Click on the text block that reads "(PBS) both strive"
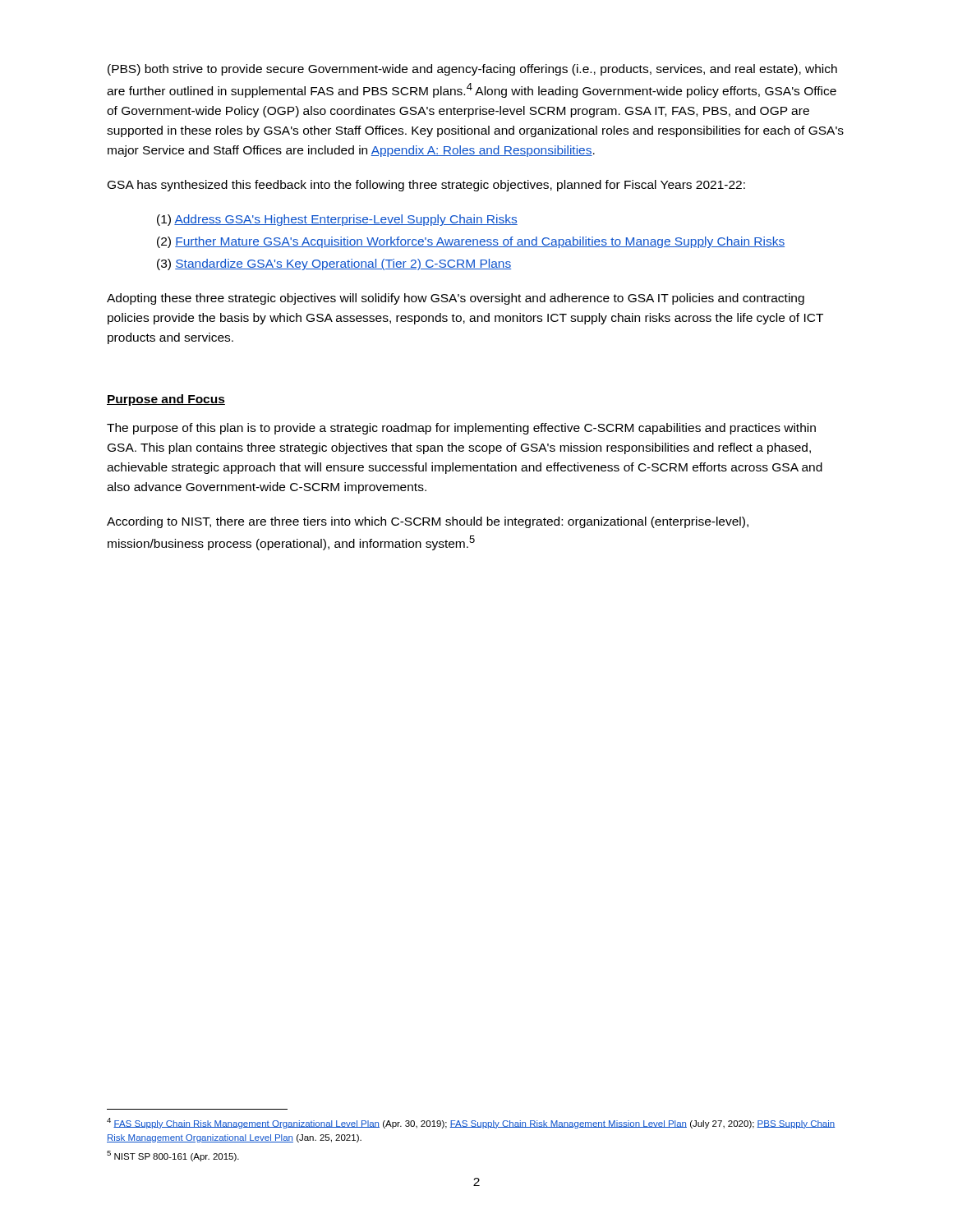The height and width of the screenshot is (1232, 953). (x=475, y=109)
